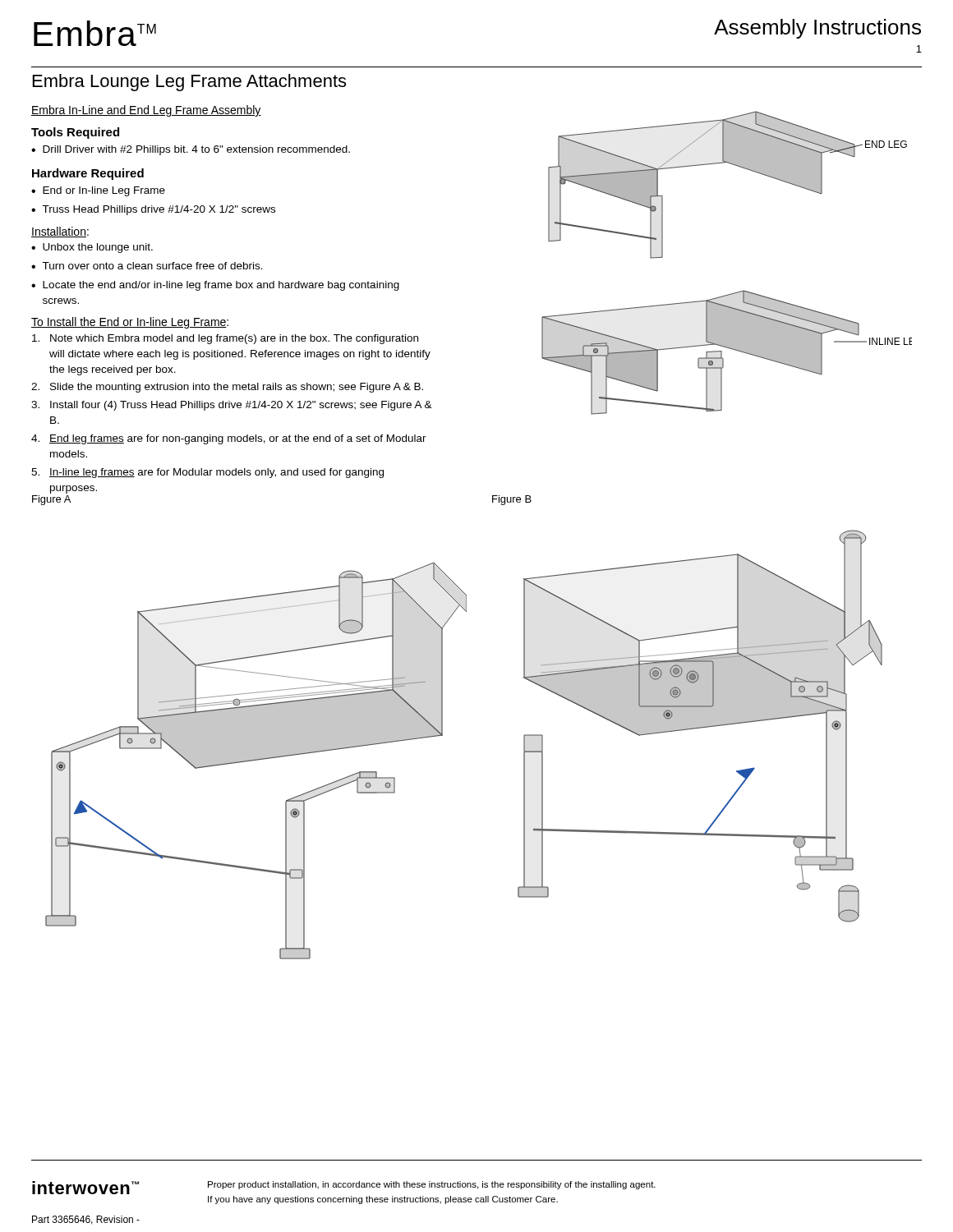
Task: Navigate to the text block starting "Figure B"
Action: click(511, 499)
